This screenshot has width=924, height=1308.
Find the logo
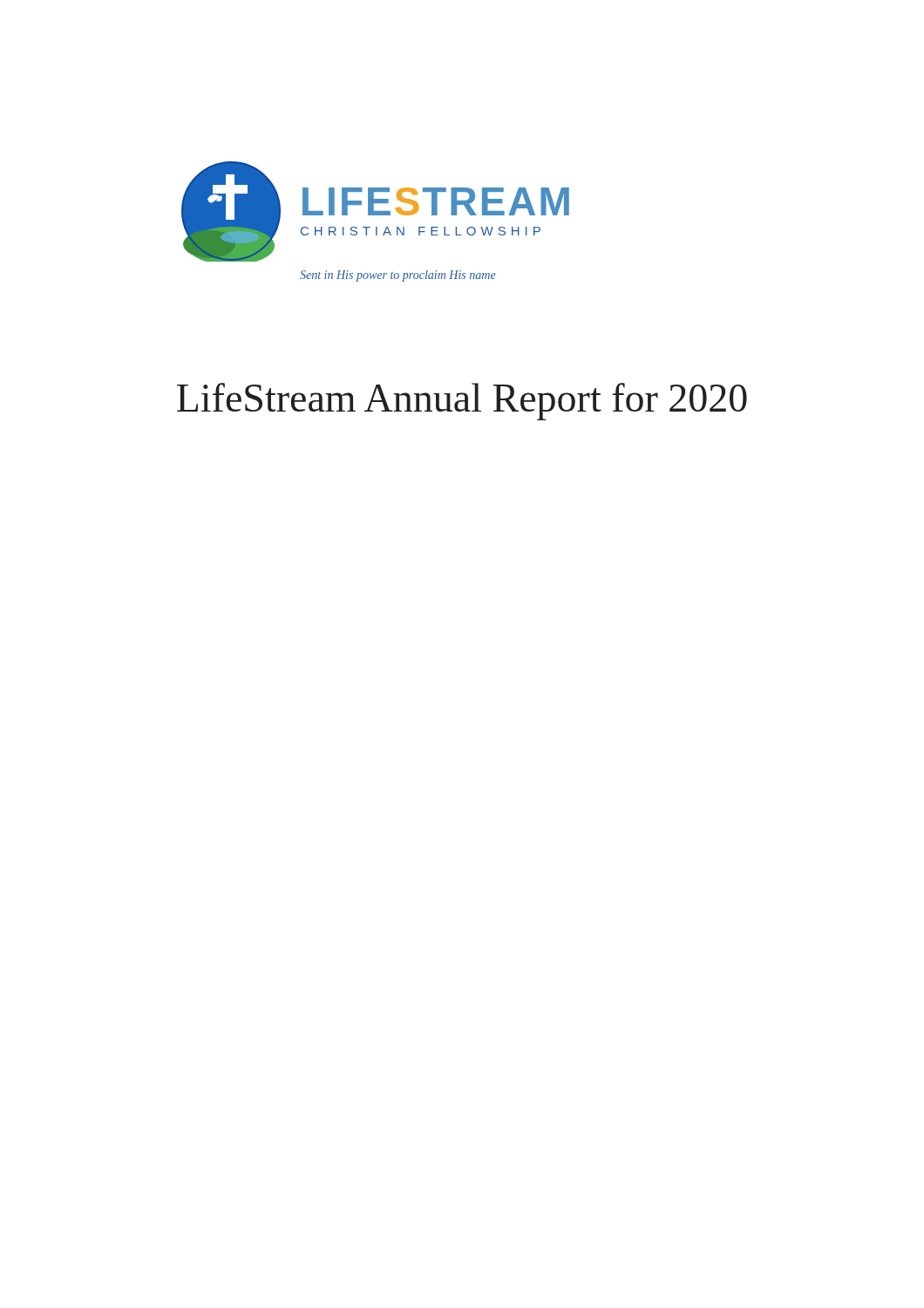[374, 220]
